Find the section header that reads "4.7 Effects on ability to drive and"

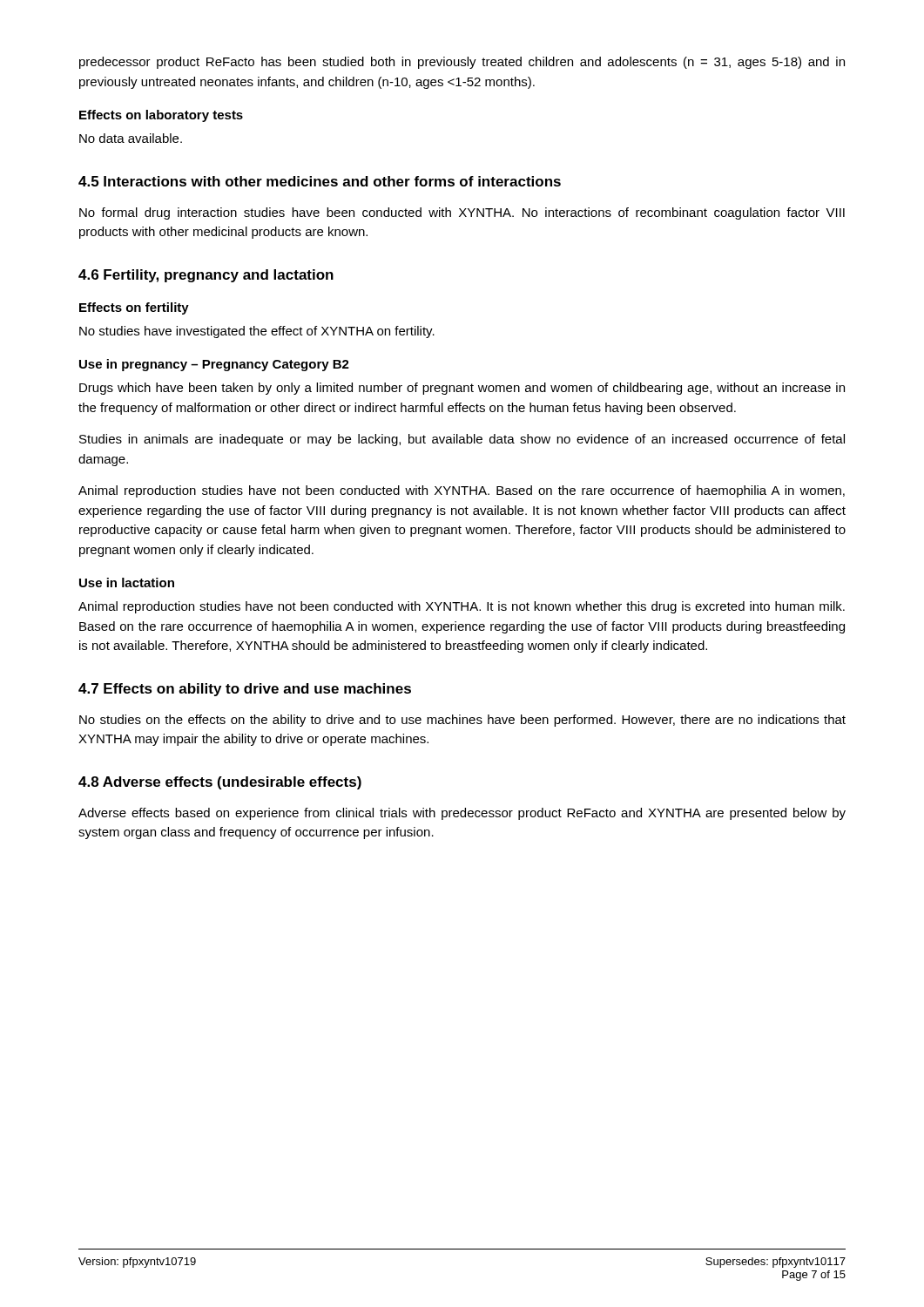(x=245, y=688)
